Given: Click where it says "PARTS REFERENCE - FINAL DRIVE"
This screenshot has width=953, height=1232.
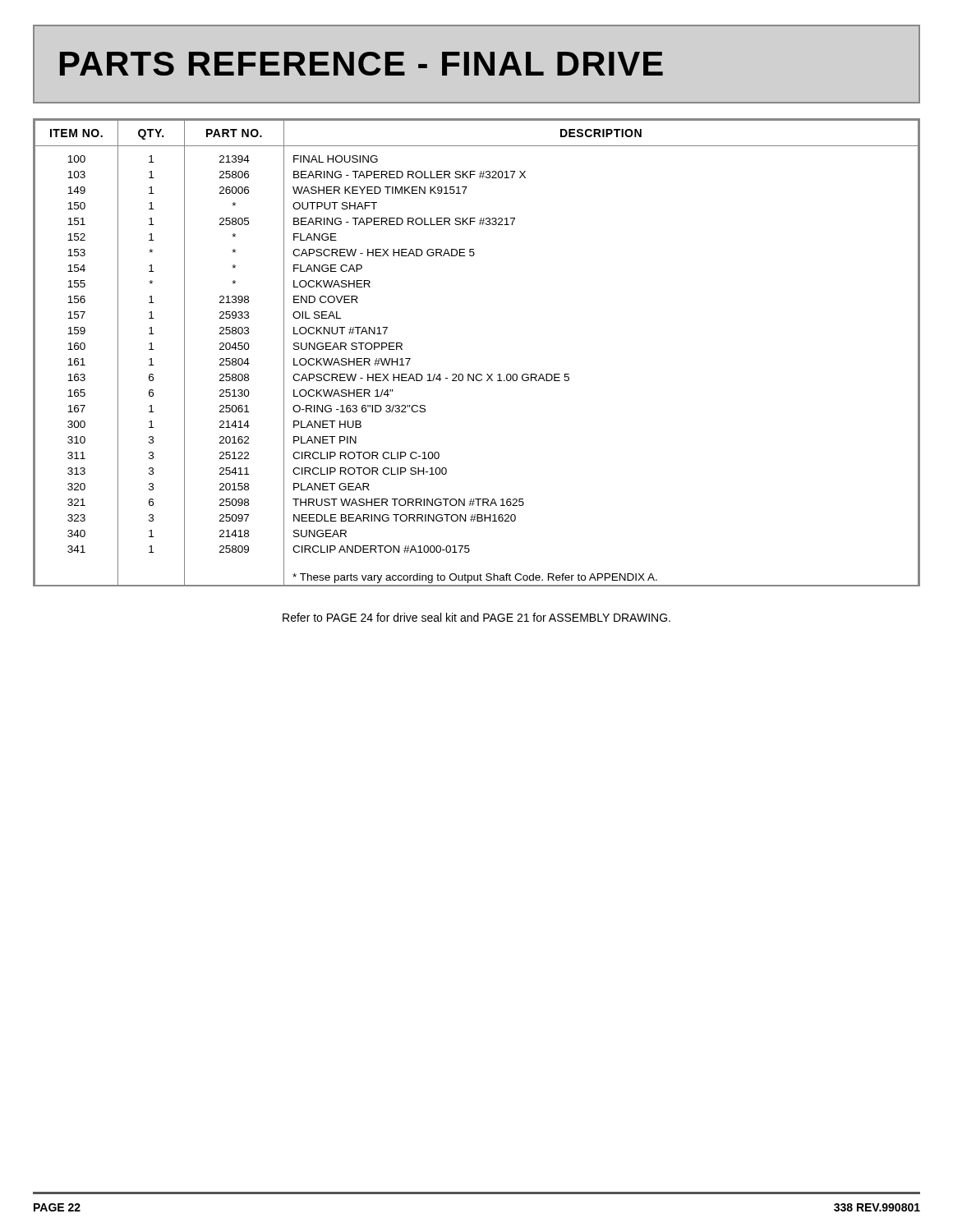Looking at the screenshot, I should [476, 64].
